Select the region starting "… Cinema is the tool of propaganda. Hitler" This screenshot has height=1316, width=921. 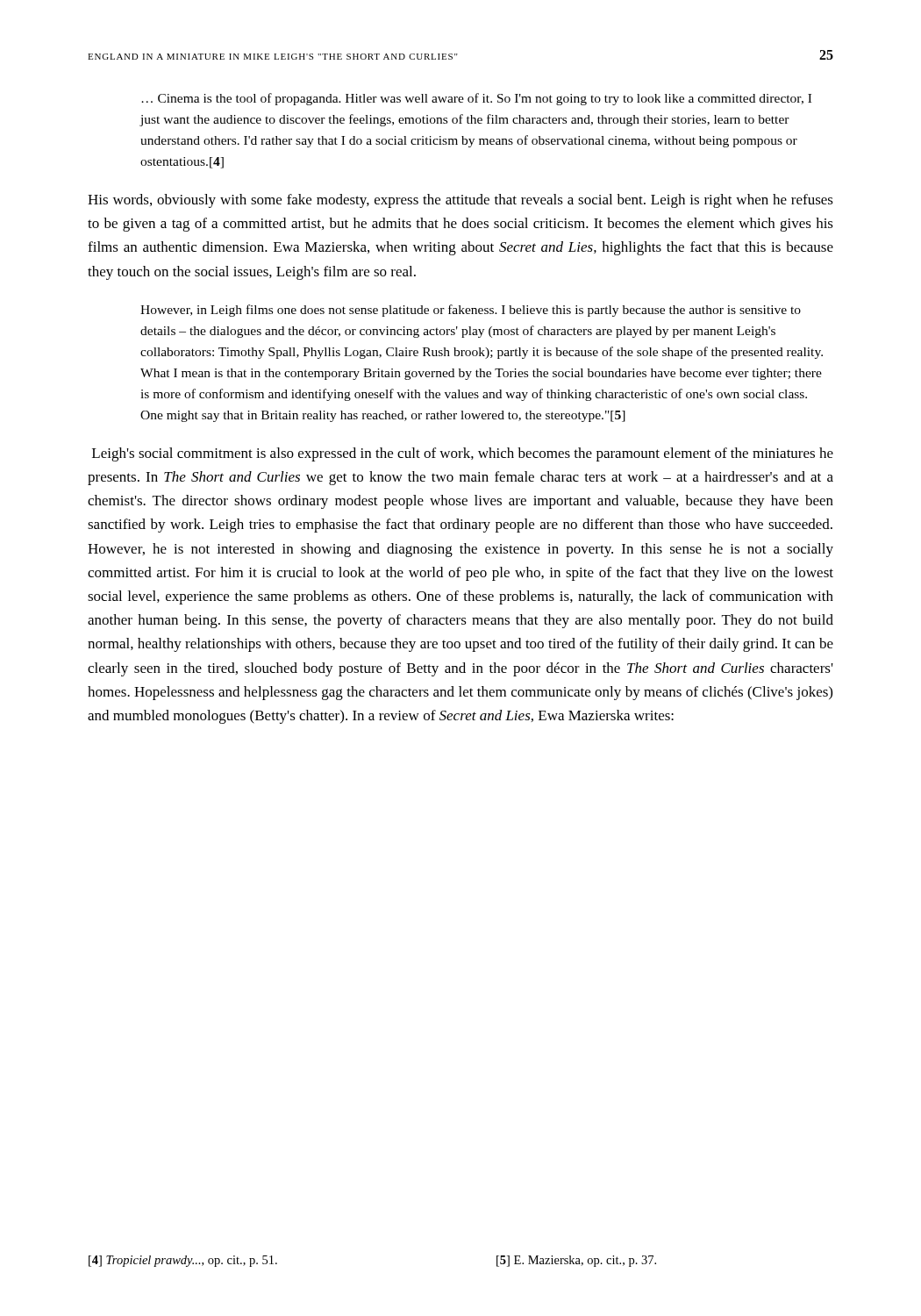(476, 129)
